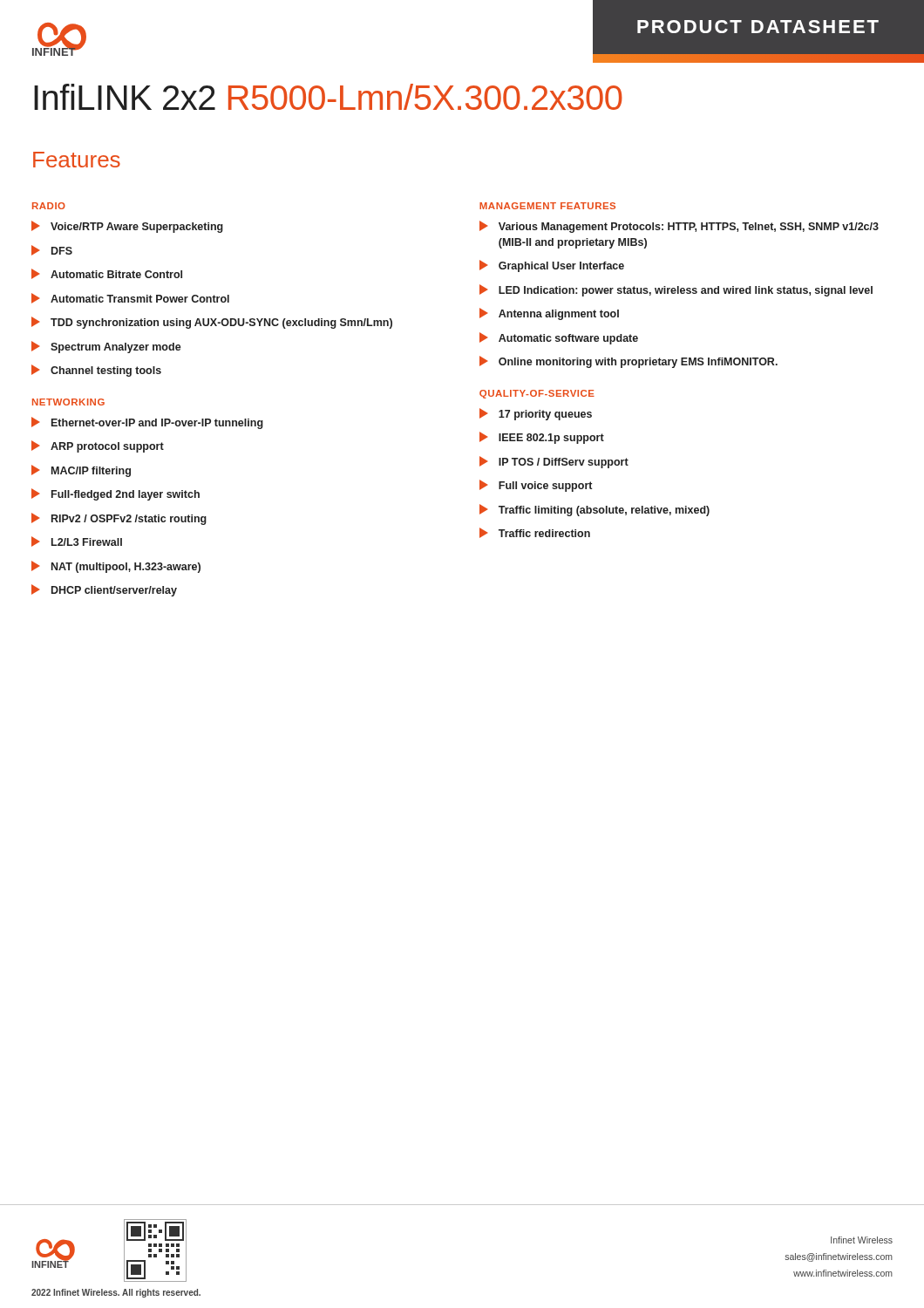This screenshot has height=1308, width=924.
Task: Find the list item that says "Traffic limiting (absolute, relative, mixed)"
Action: pyautogui.click(x=594, y=510)
